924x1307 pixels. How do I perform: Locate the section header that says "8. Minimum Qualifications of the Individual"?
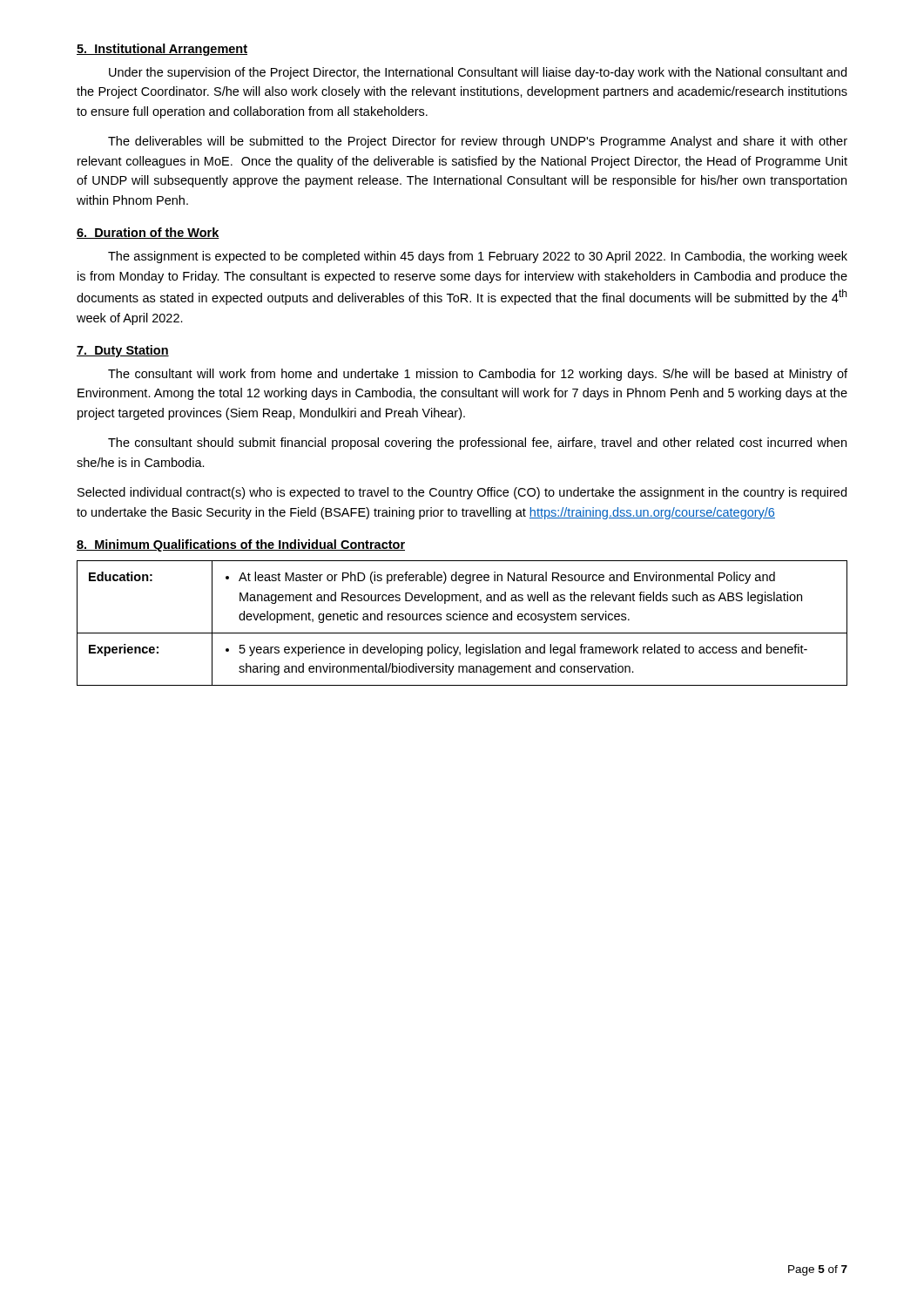[241, 545]
